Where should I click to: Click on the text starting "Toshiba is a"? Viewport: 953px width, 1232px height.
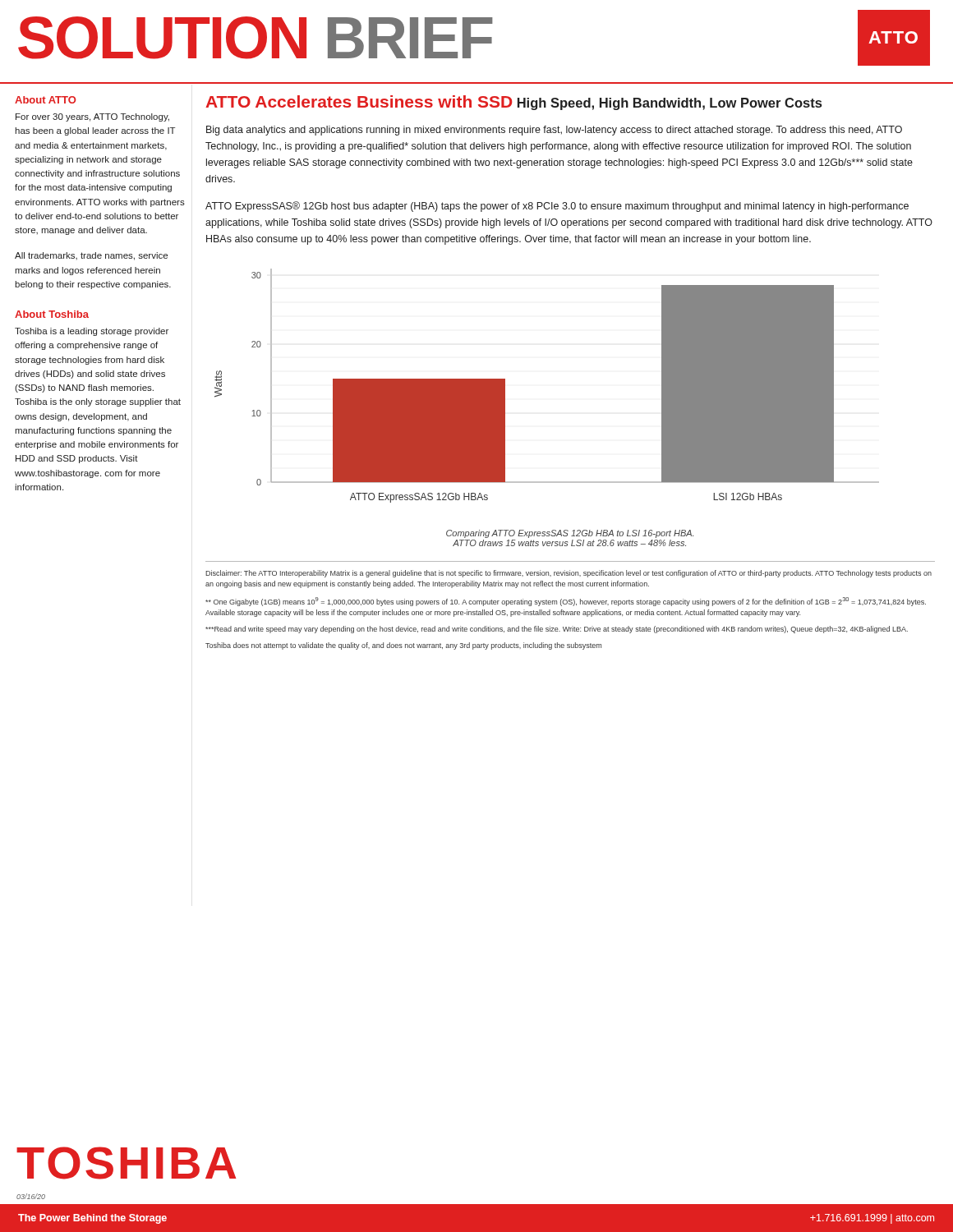[x=100, y=409]
